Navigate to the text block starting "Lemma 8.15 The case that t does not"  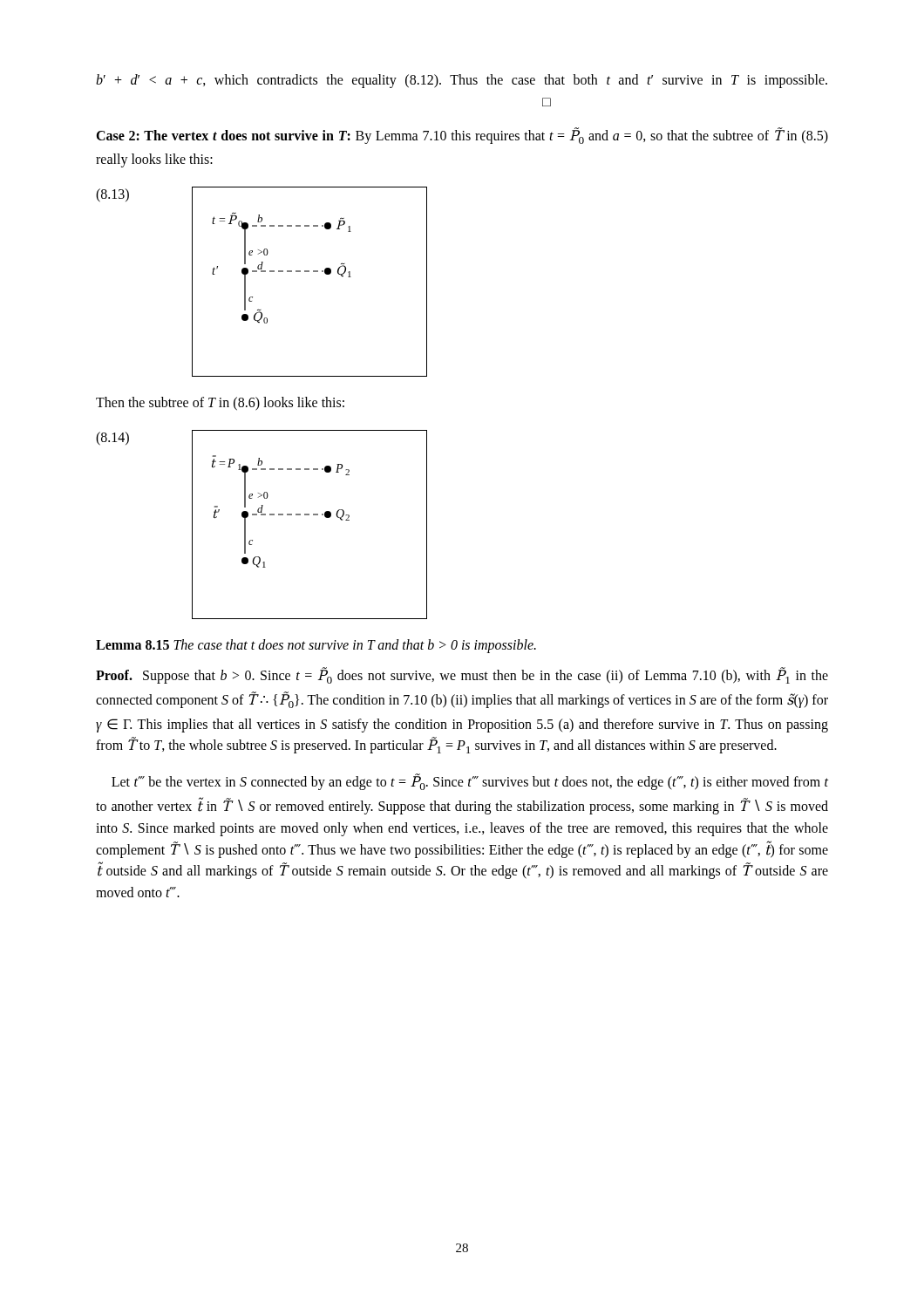316,645
